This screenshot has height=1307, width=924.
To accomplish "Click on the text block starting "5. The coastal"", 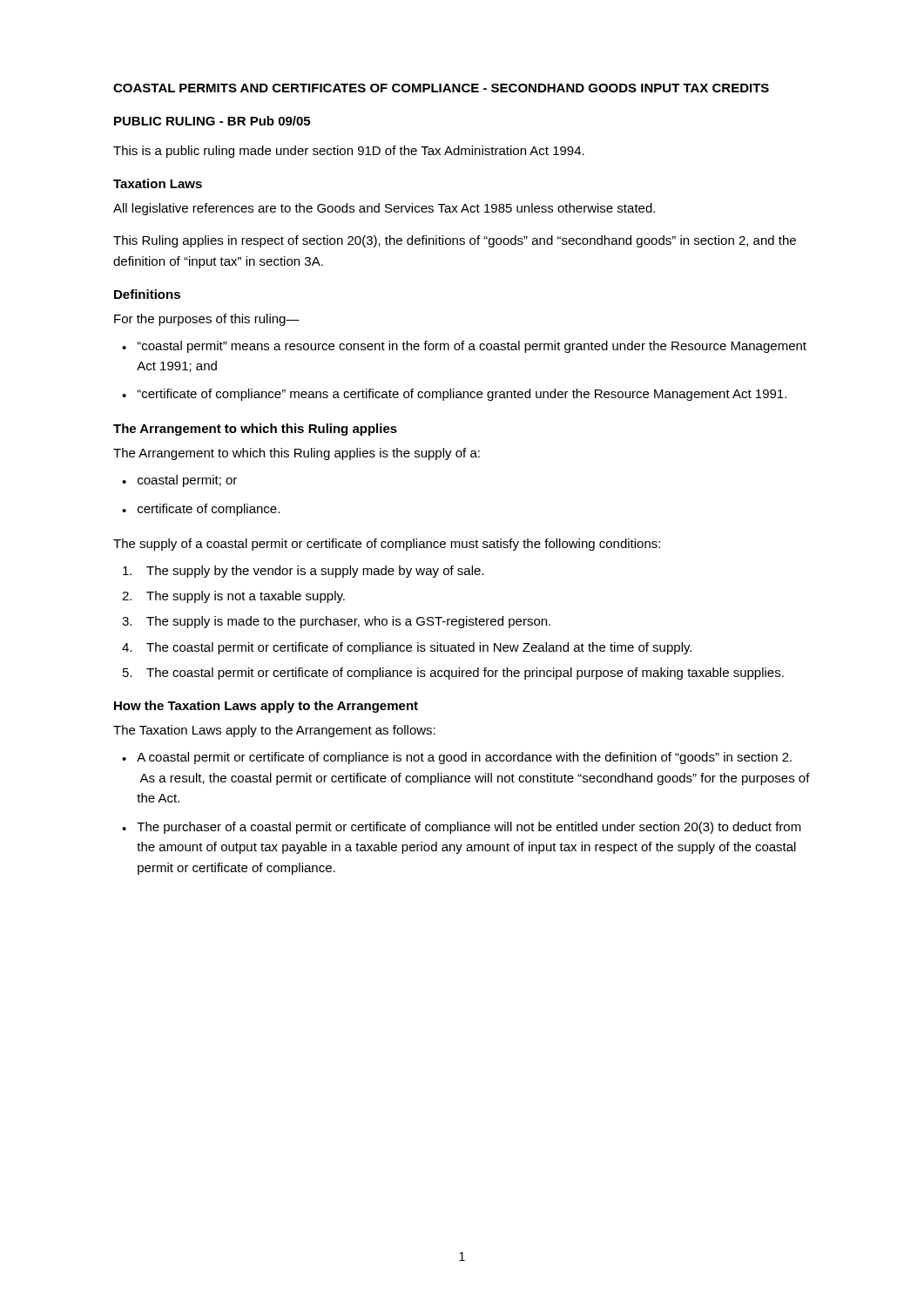I will [453, 672].
